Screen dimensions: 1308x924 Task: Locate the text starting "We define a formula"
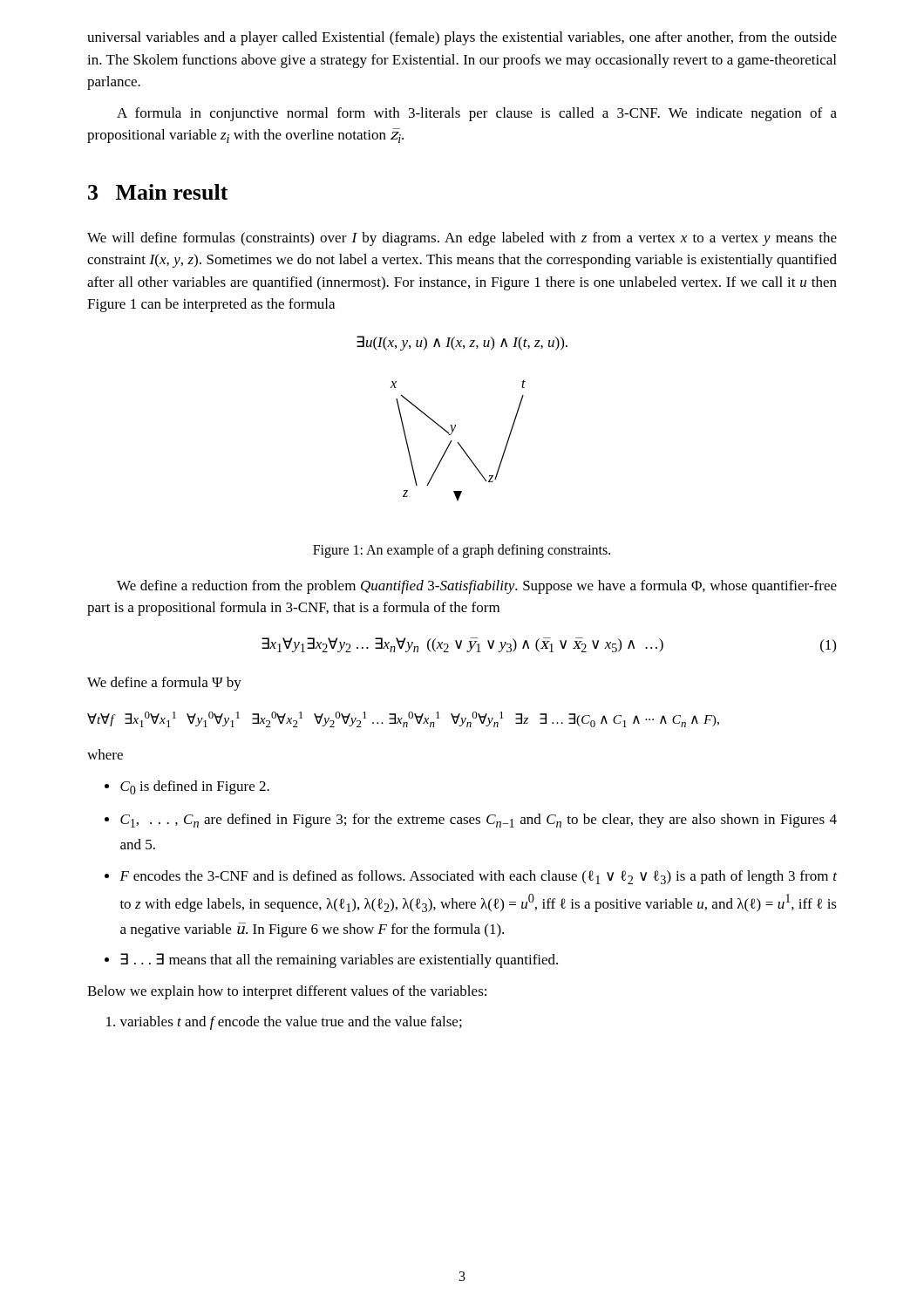[x=164, y=684]
